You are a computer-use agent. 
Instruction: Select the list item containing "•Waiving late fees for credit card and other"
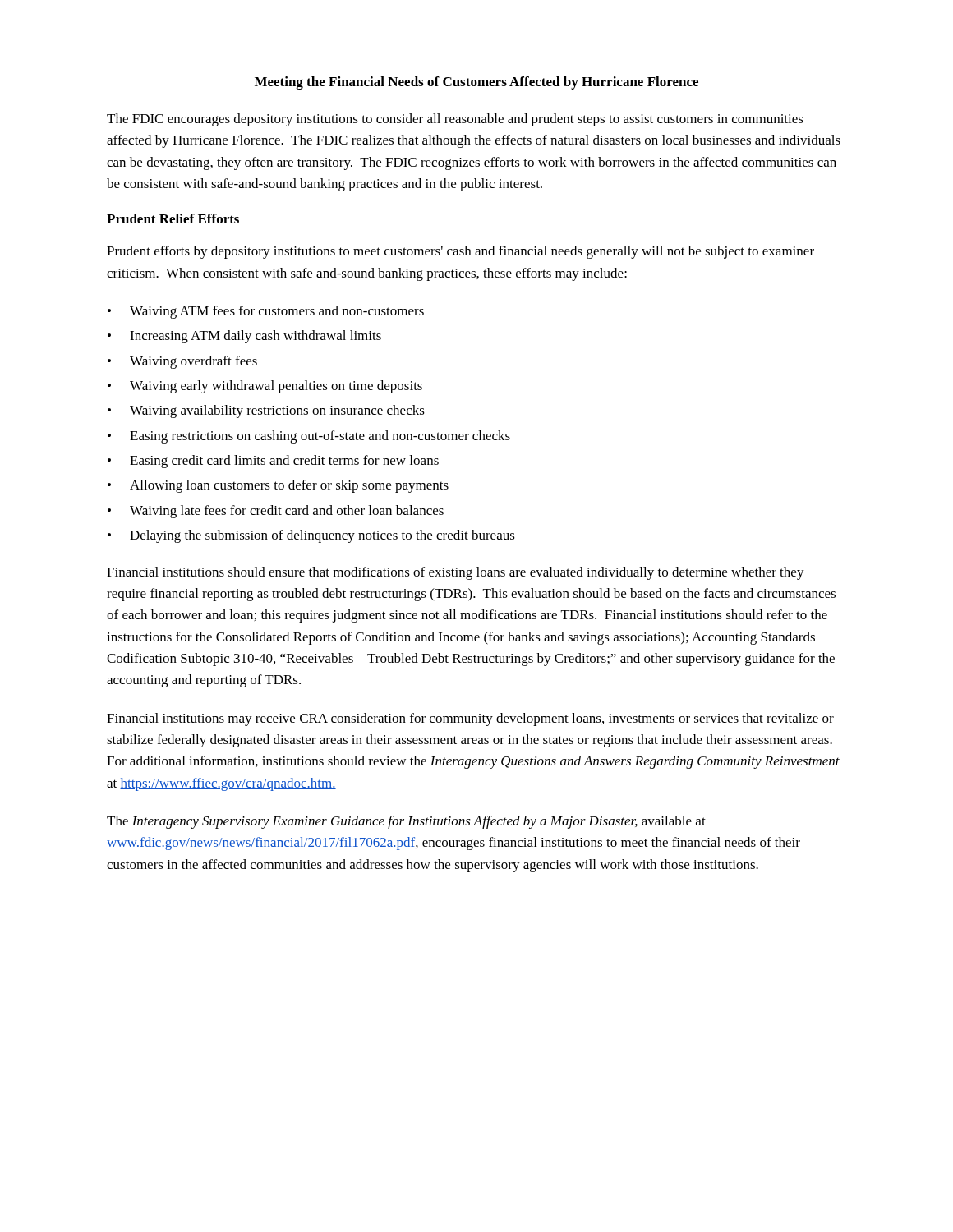[275, 511]
